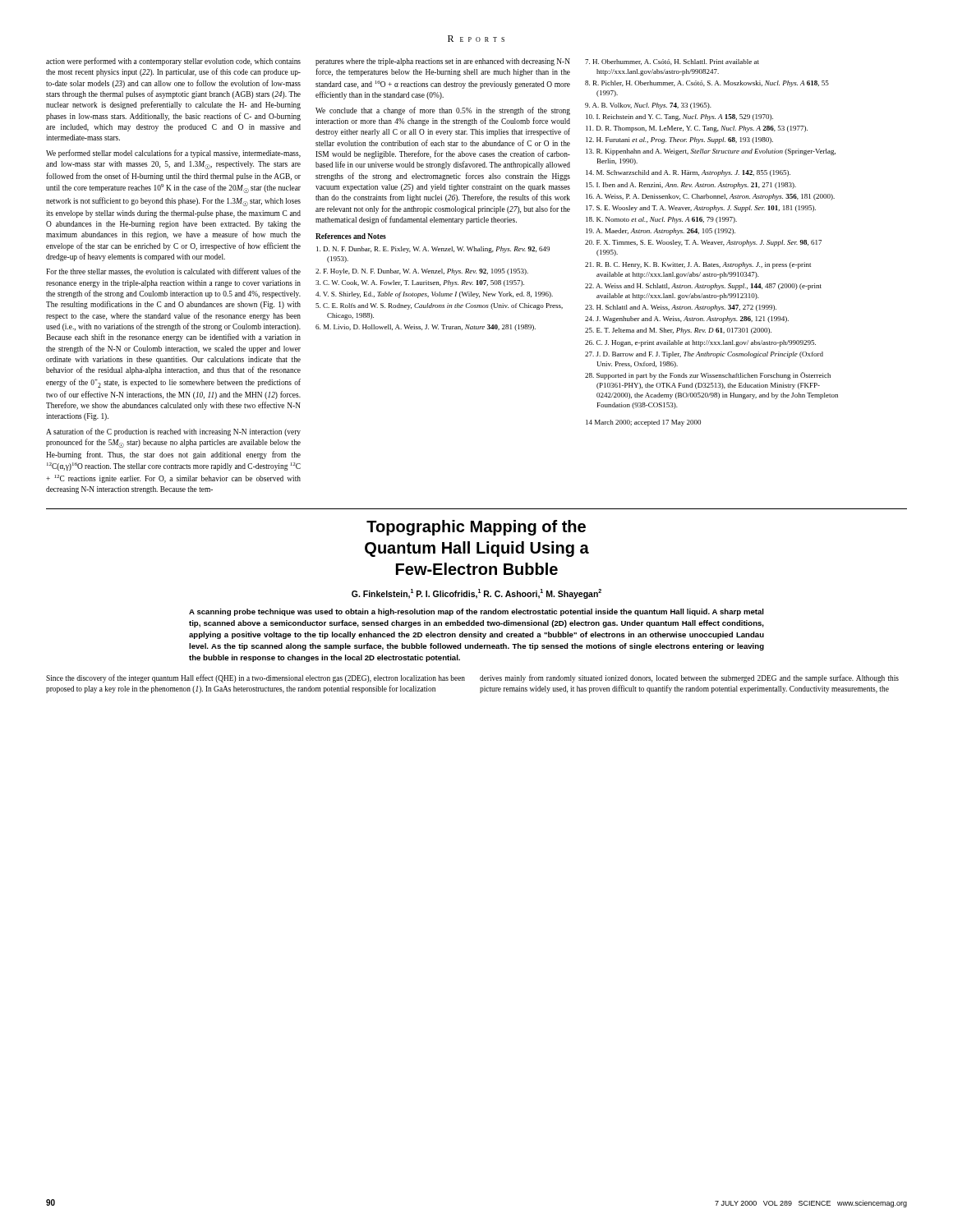Screen dimensions: 1232x953
Task: Find the element starting "5. C. E. Rolfs and"
Action: coord(443,311)
